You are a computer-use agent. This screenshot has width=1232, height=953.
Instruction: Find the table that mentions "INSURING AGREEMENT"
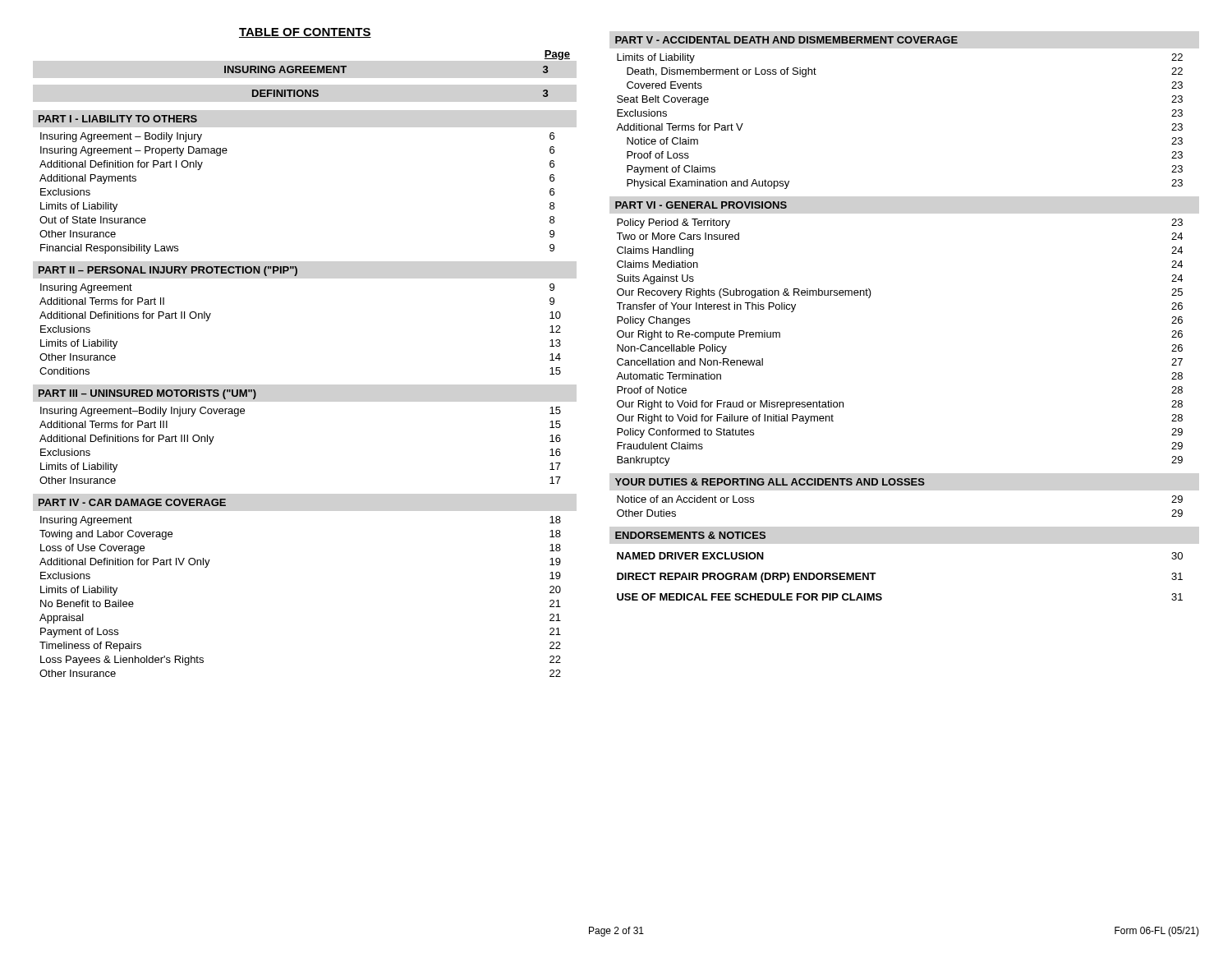coord(305,74)
